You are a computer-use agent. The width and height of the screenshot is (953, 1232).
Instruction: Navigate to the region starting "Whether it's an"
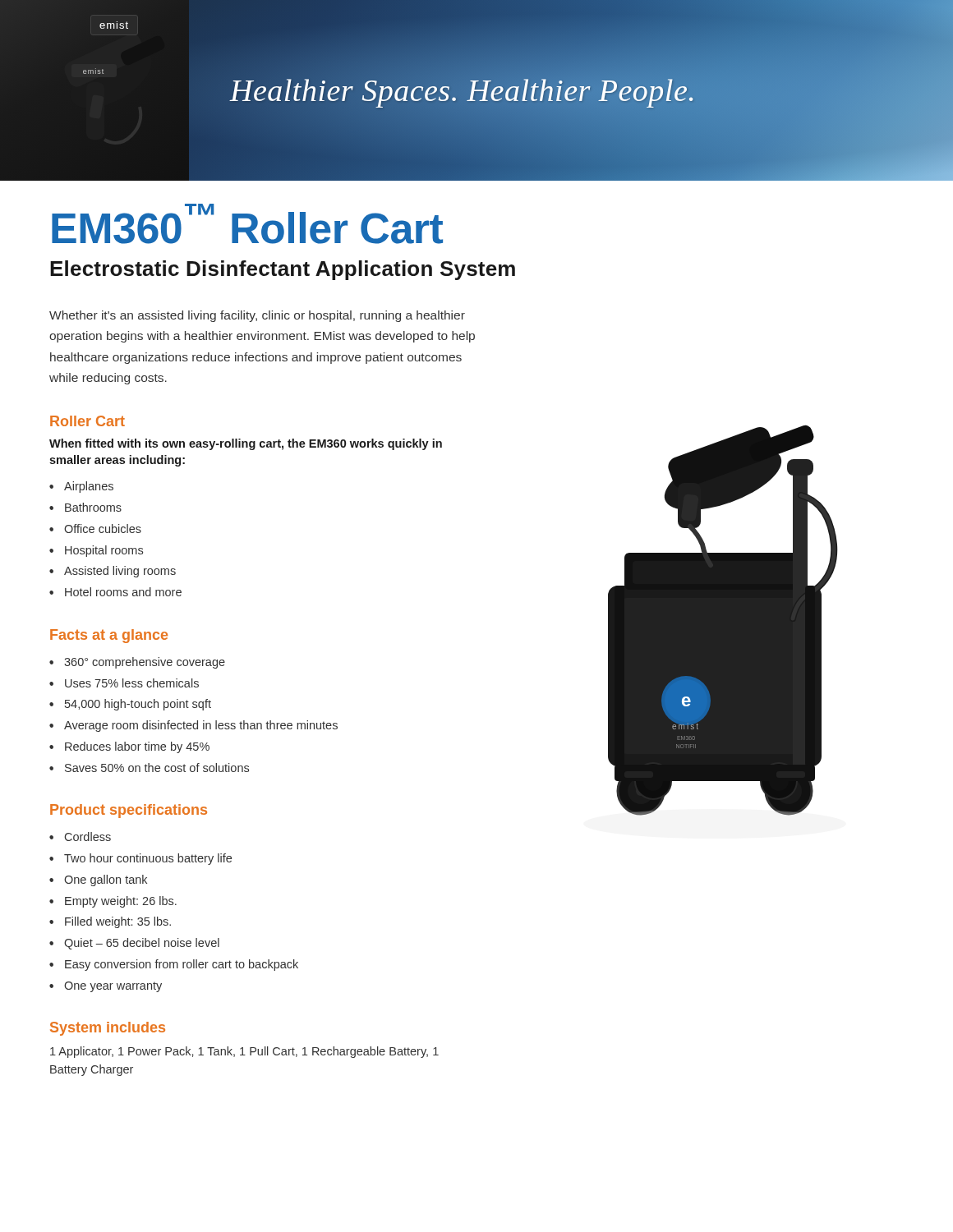tap(262, 346)
